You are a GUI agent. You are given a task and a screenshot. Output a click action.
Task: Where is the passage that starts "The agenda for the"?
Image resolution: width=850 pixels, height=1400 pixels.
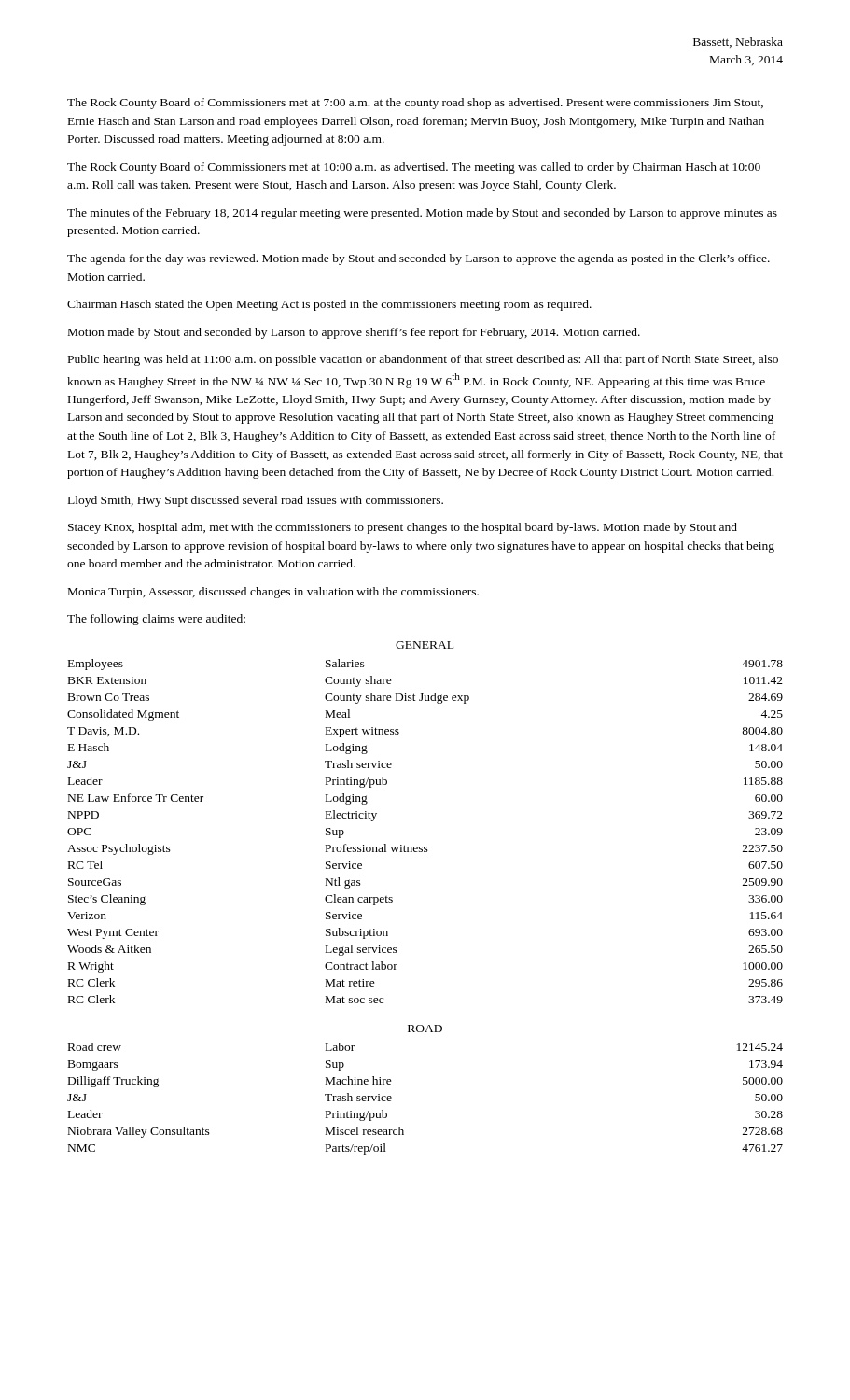click(x=419, y=267)
